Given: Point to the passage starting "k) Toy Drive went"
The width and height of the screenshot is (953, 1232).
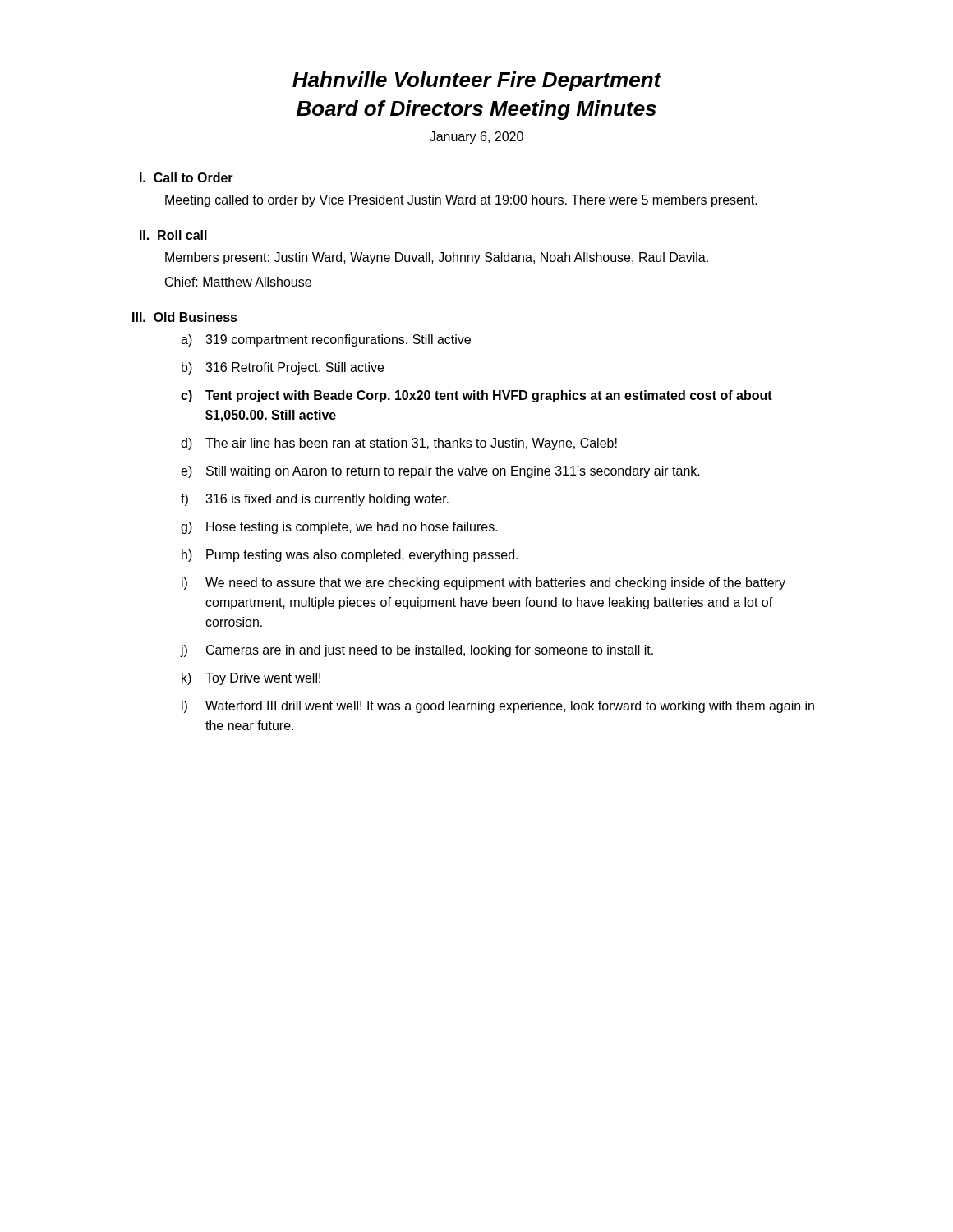Looking at the screenshot, I should click(x=251, y=679).
